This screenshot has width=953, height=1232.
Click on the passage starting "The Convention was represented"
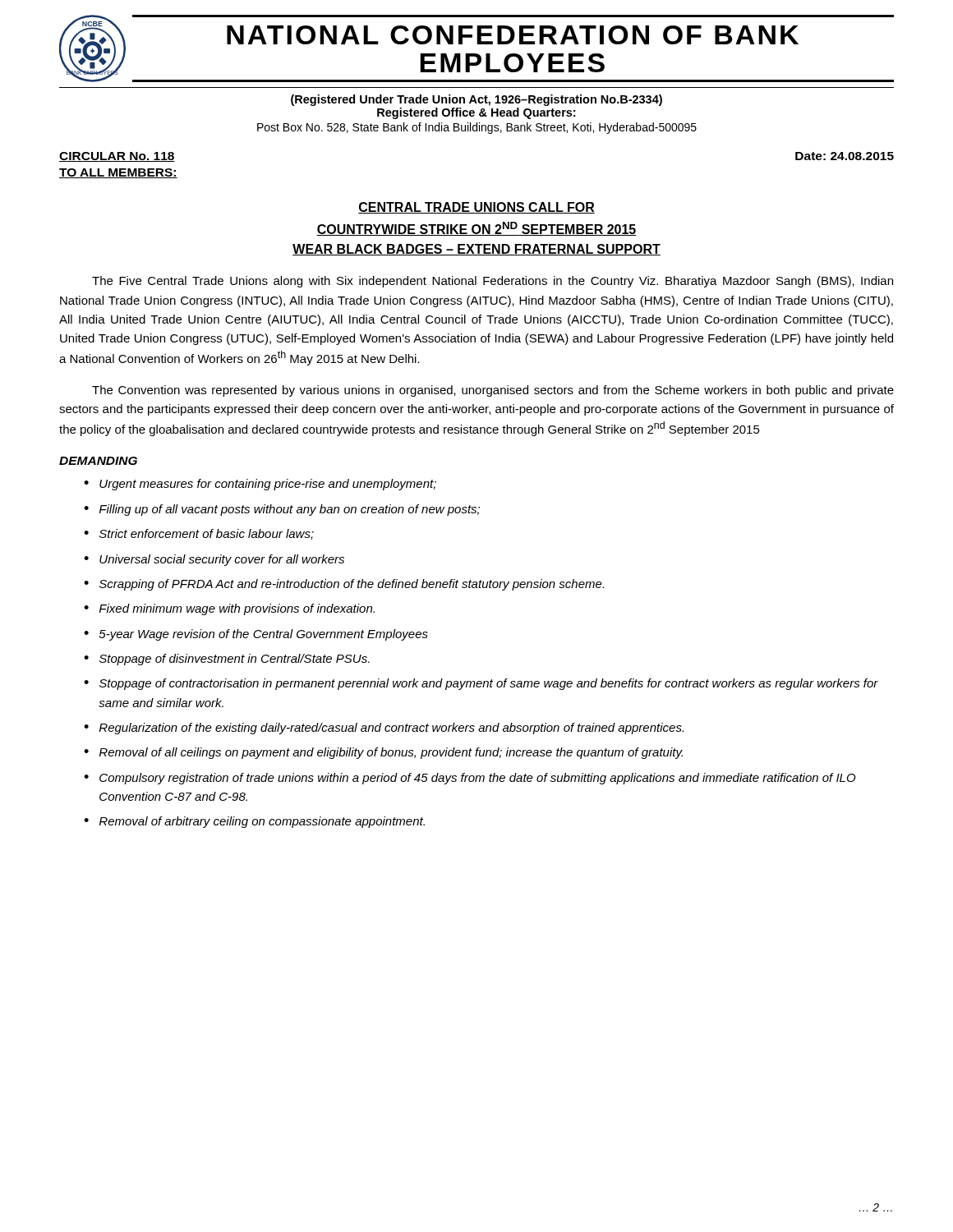click(x=476, y=409)
